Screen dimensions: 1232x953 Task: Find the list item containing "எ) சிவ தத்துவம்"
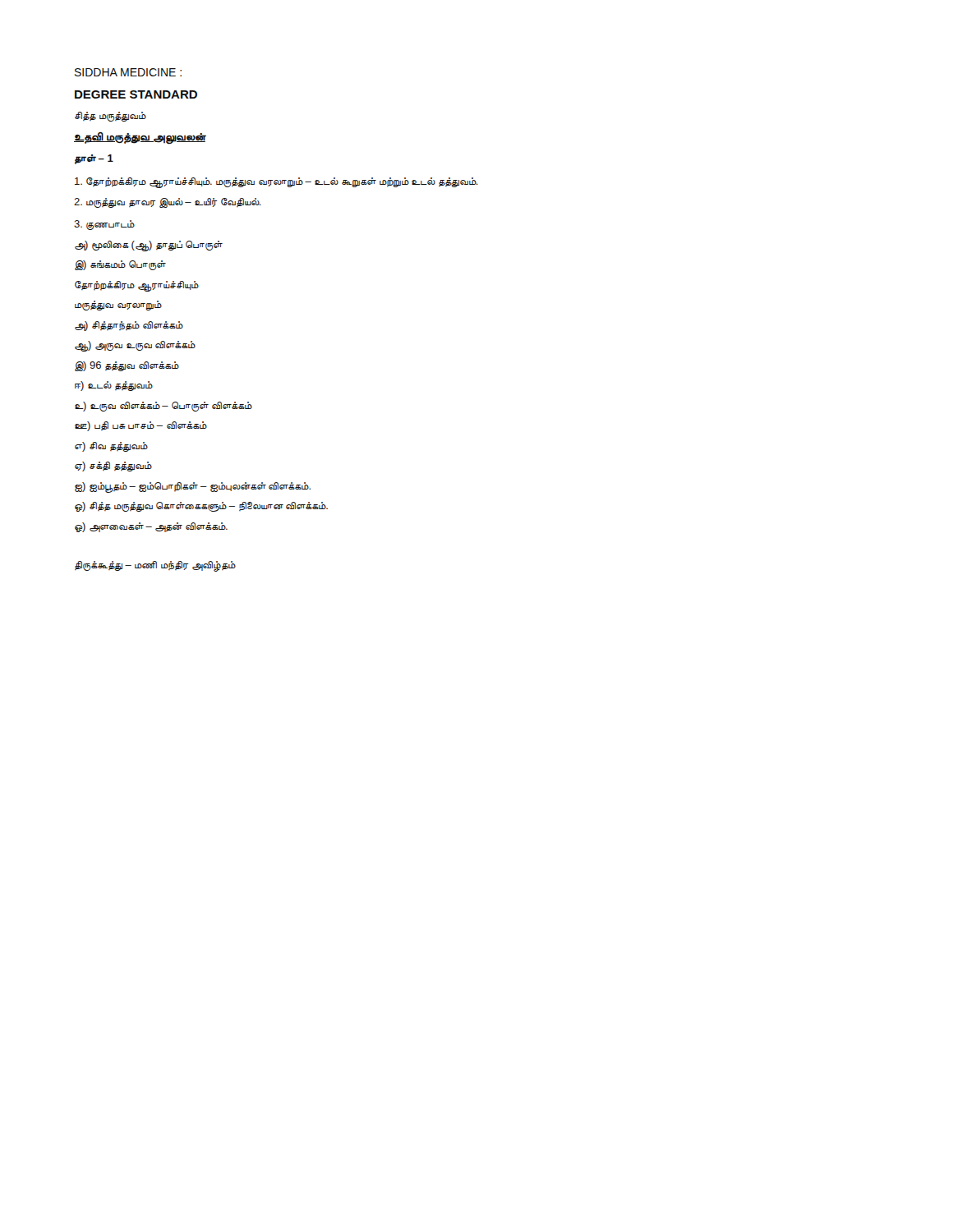[110, 445]
